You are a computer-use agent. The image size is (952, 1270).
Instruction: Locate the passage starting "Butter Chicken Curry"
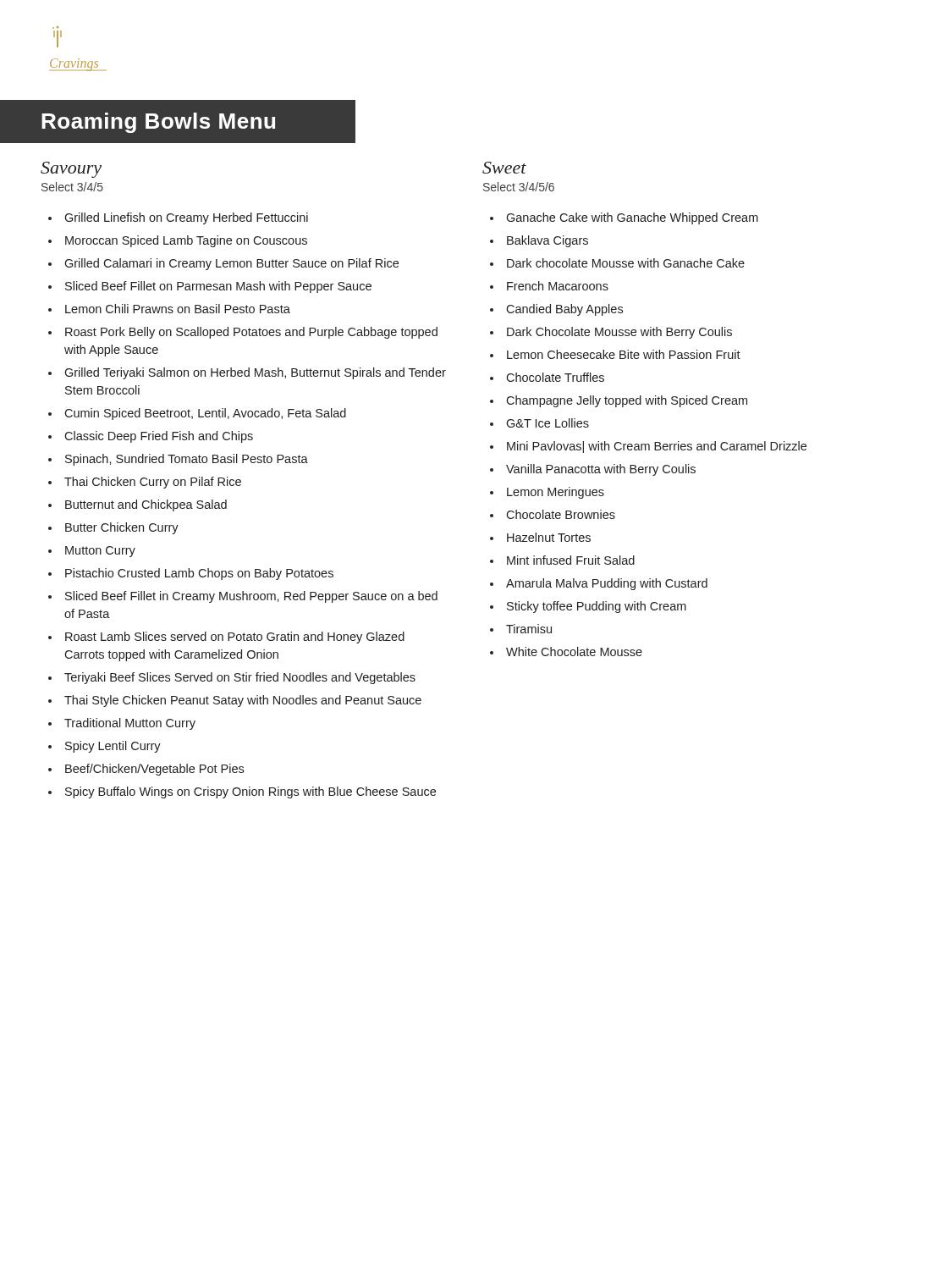121,528
